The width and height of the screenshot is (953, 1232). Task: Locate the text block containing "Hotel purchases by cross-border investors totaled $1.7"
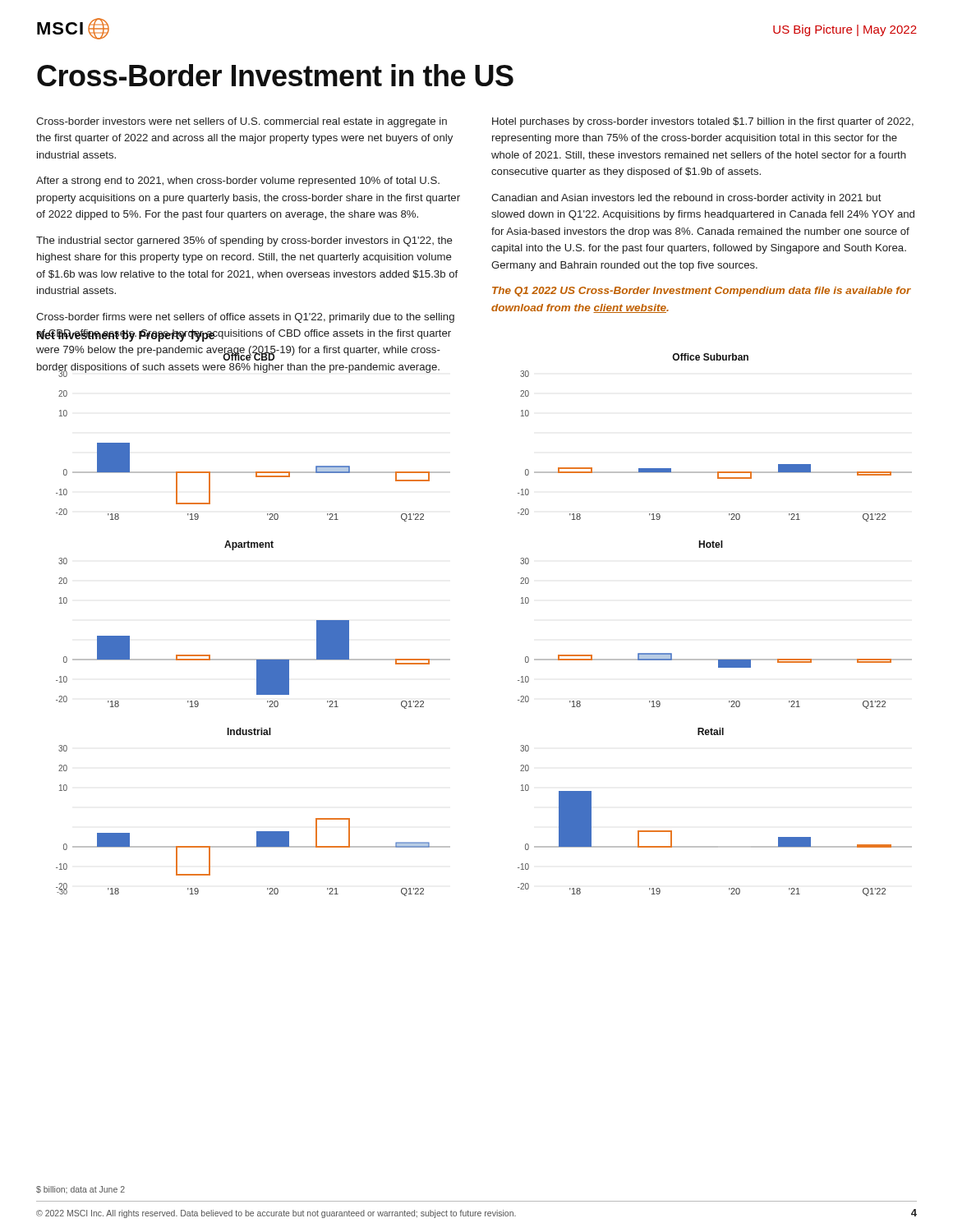point(704,215)
